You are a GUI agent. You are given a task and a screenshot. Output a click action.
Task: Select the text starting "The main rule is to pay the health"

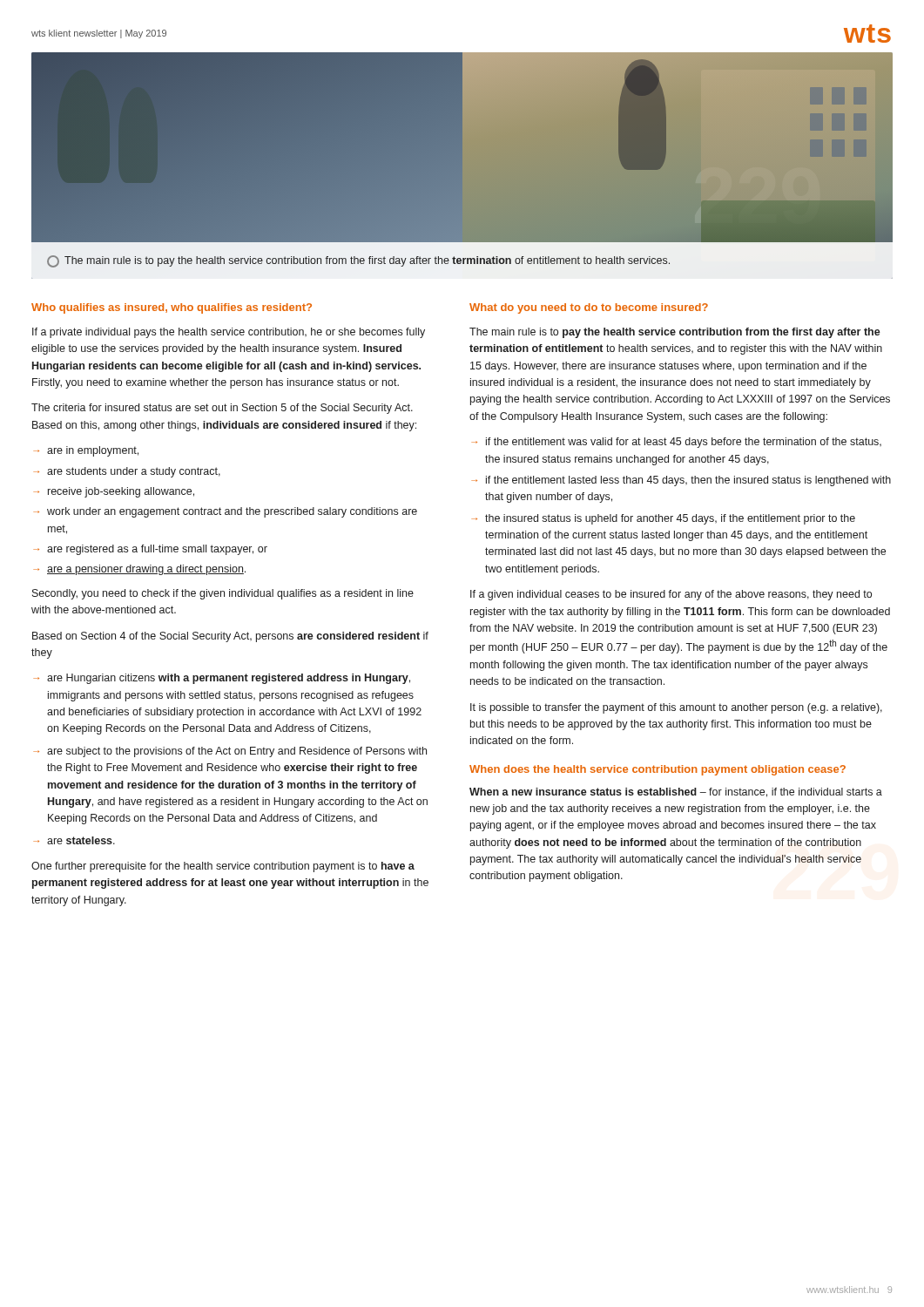[x=680, y=374]
